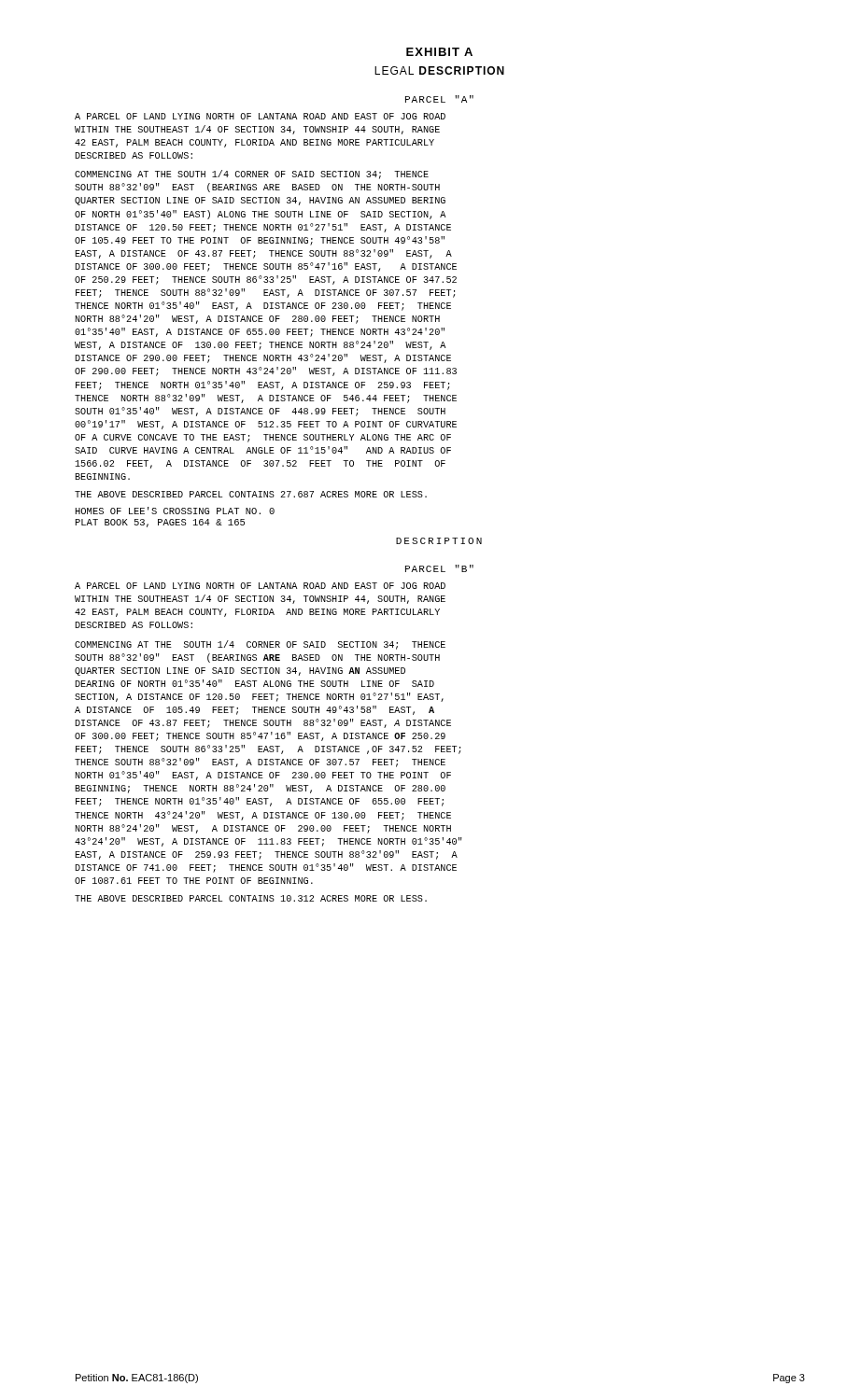Select the passage starting "THE ABOVE DESCRIBED PARCEL CONTAINS 27.687 ACRES MORE"
Screen dimensions: 1400x861
252,495
